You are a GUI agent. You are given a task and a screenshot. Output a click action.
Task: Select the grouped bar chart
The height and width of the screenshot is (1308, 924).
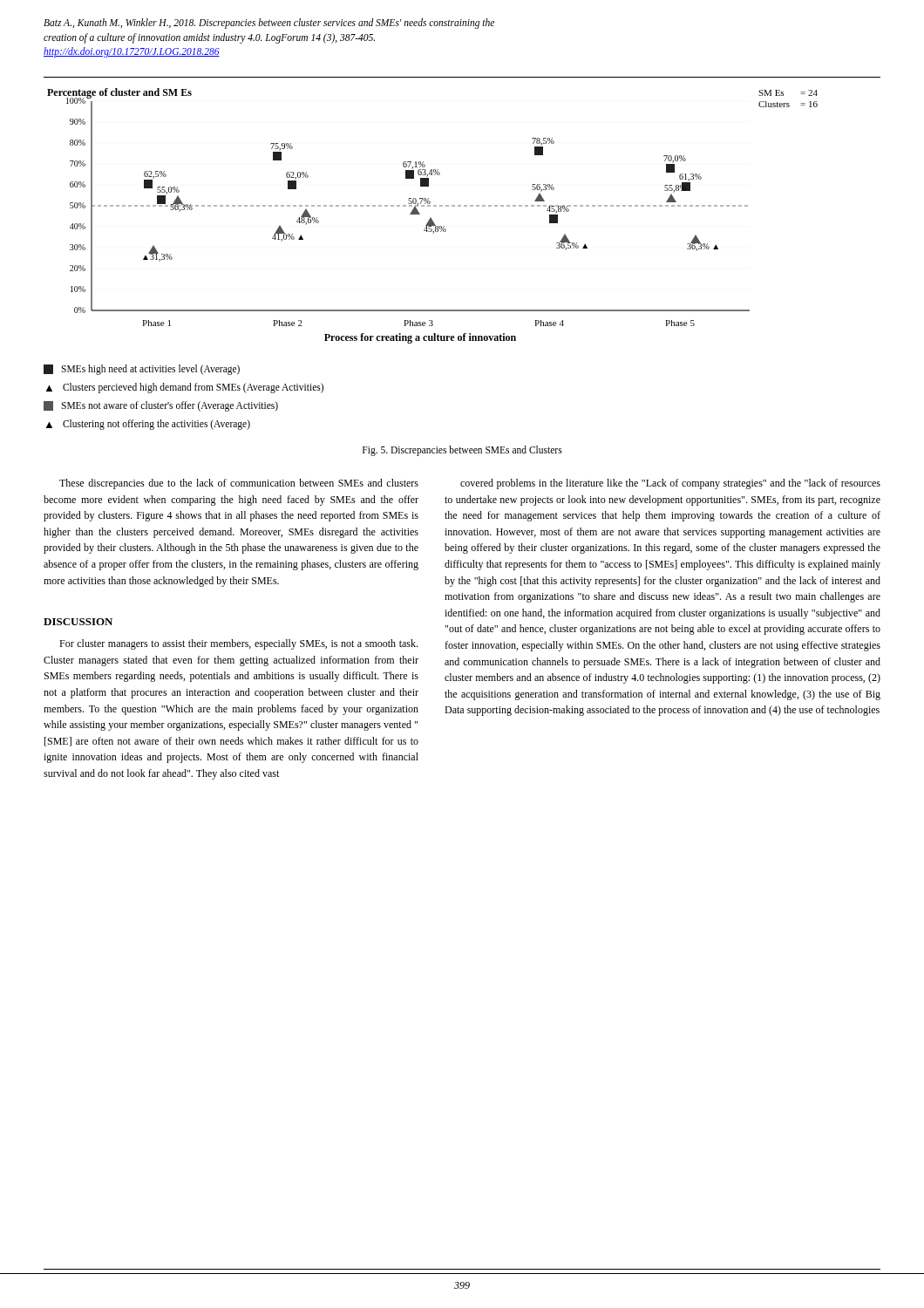pos(462,219)
